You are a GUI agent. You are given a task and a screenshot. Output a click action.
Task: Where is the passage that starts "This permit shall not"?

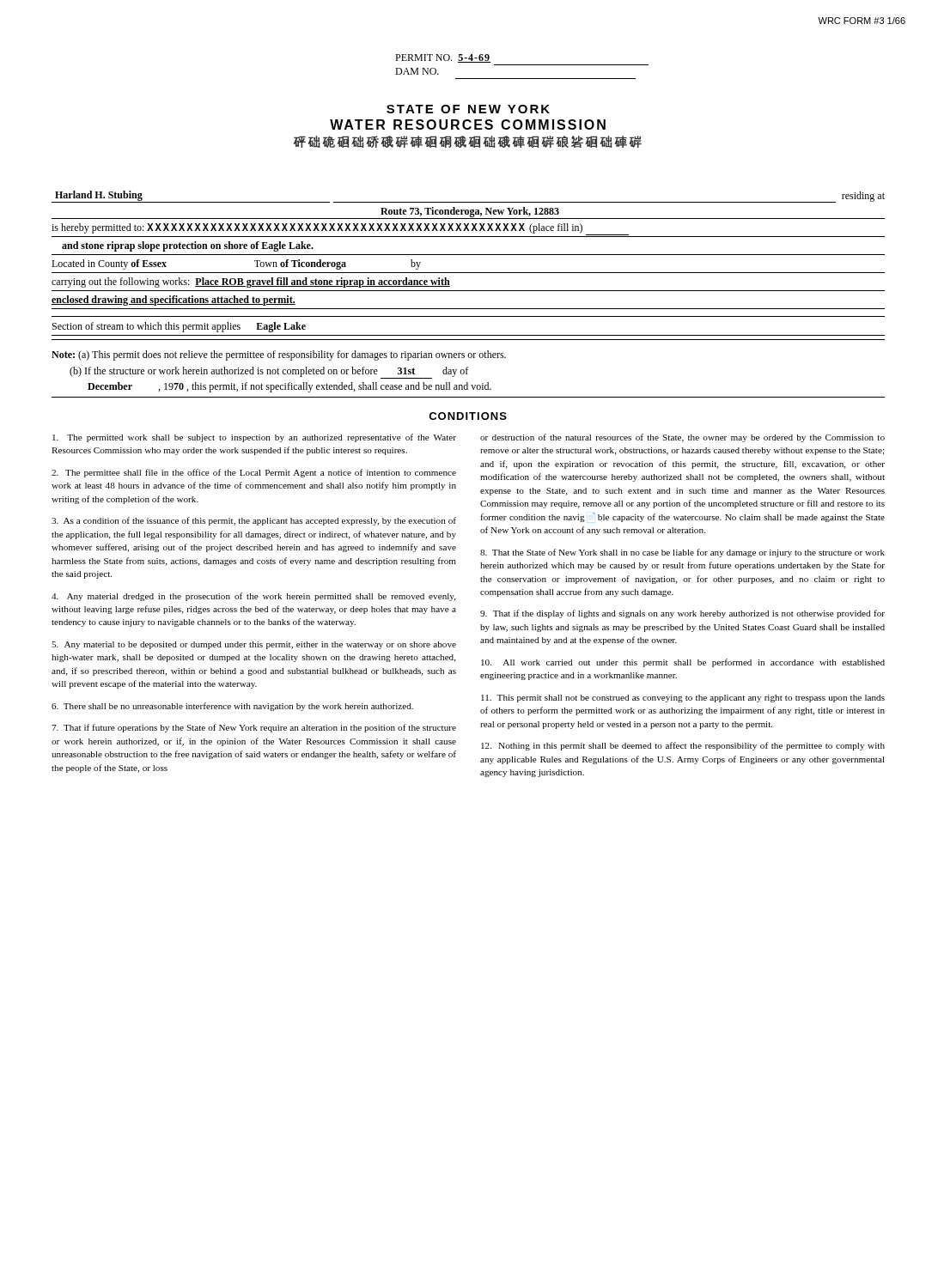click(x=682, y=710)
